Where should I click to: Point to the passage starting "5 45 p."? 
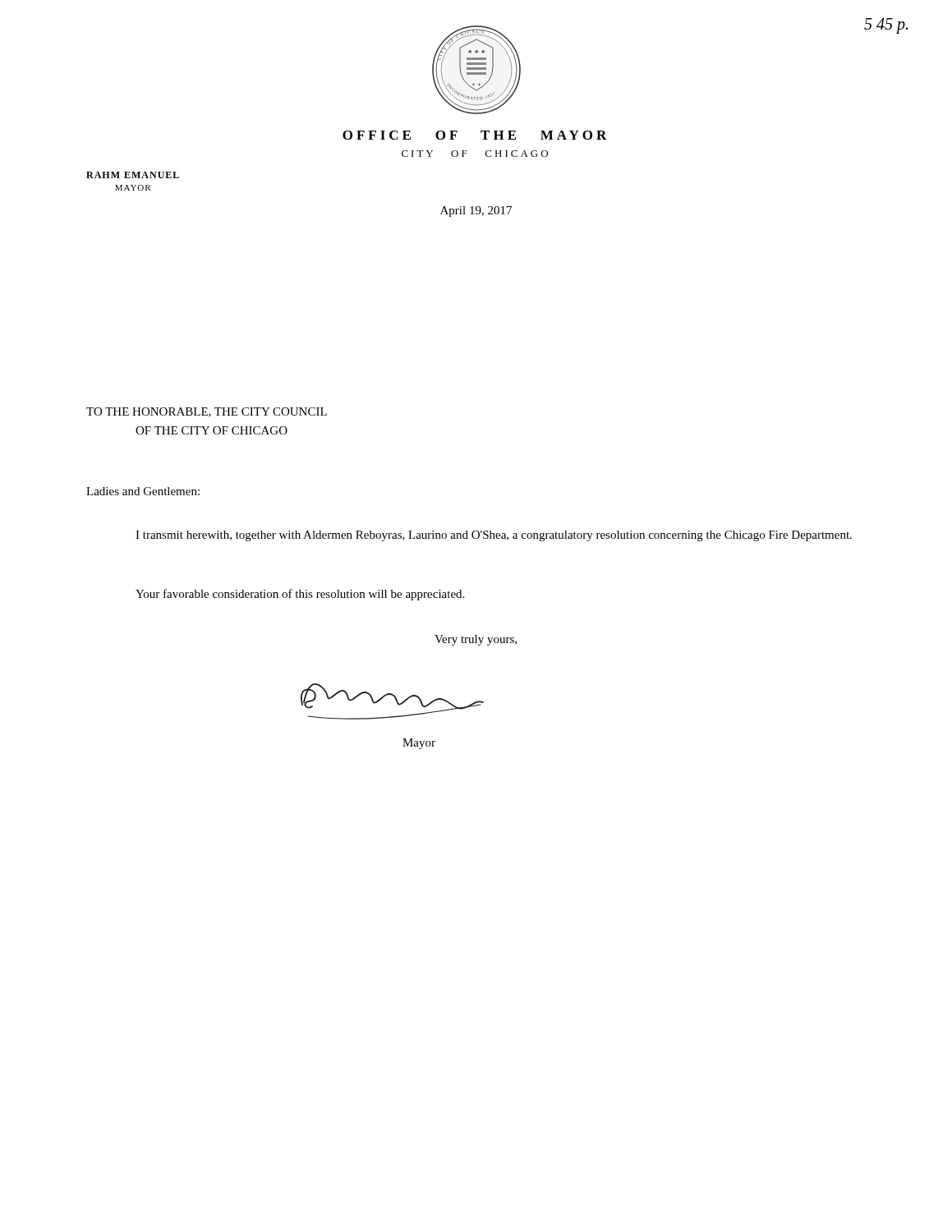pos(887,24)
